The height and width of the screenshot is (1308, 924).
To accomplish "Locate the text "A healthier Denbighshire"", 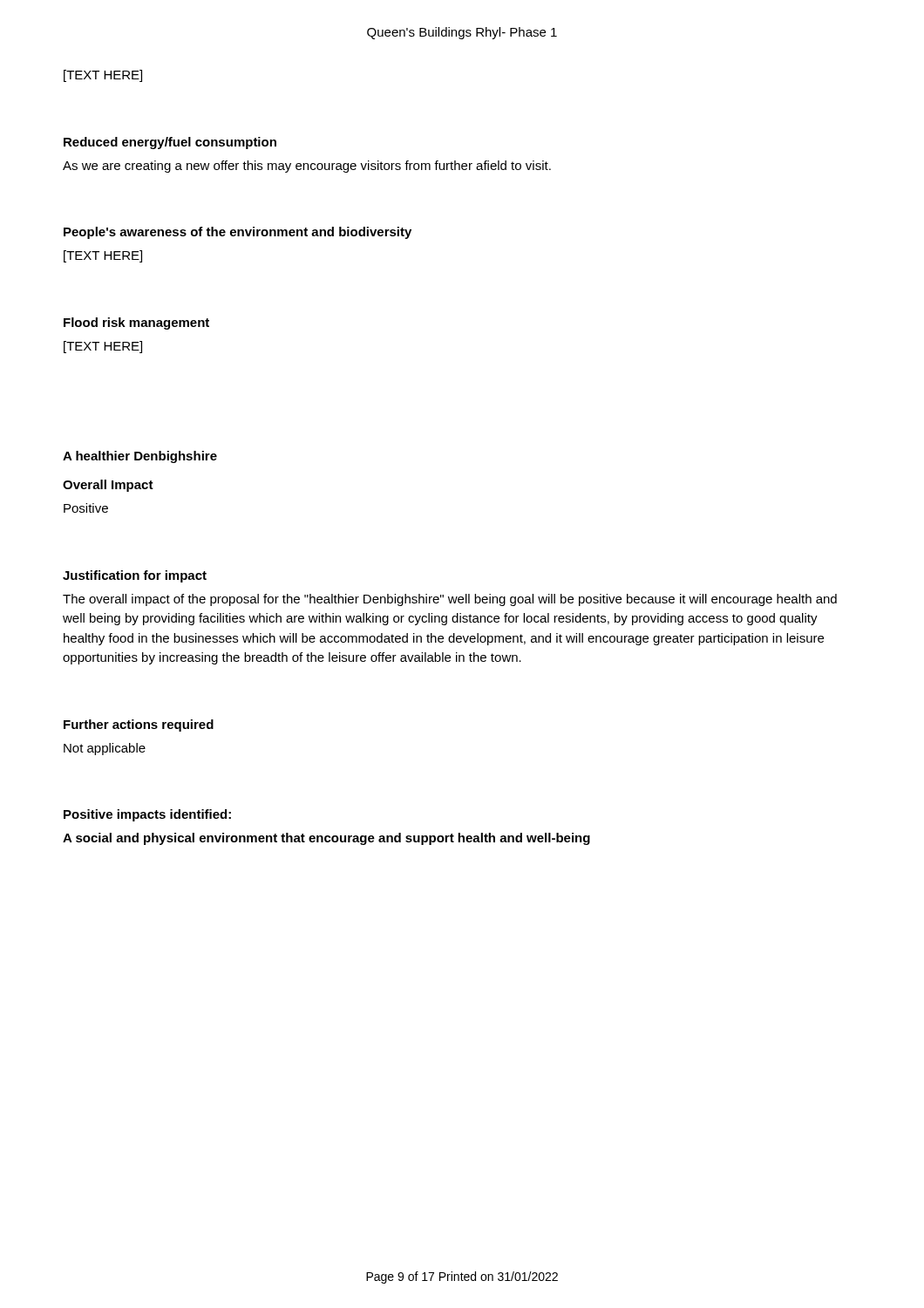I will (140, 456).
